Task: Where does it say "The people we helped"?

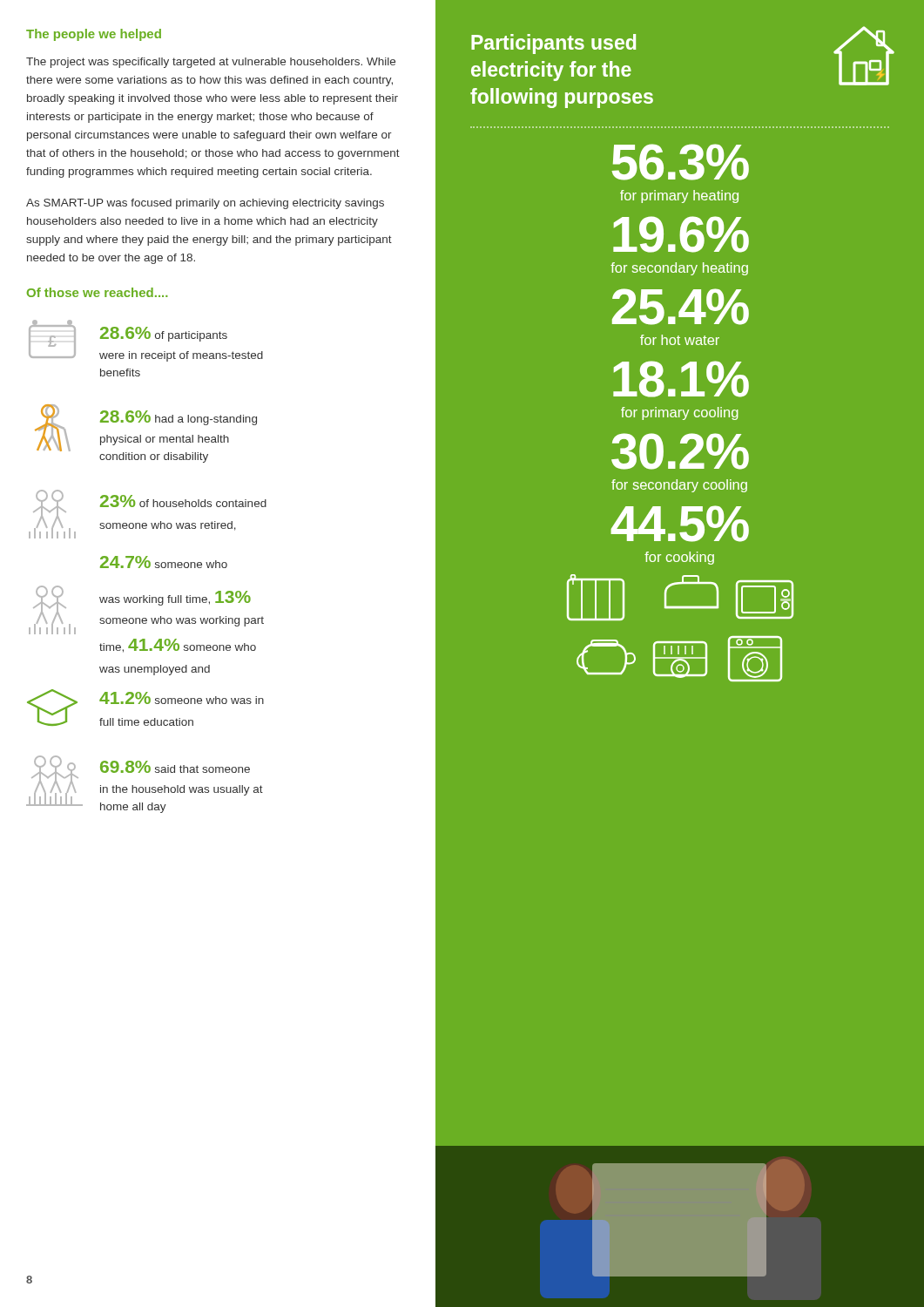Action: coord(94,34)
